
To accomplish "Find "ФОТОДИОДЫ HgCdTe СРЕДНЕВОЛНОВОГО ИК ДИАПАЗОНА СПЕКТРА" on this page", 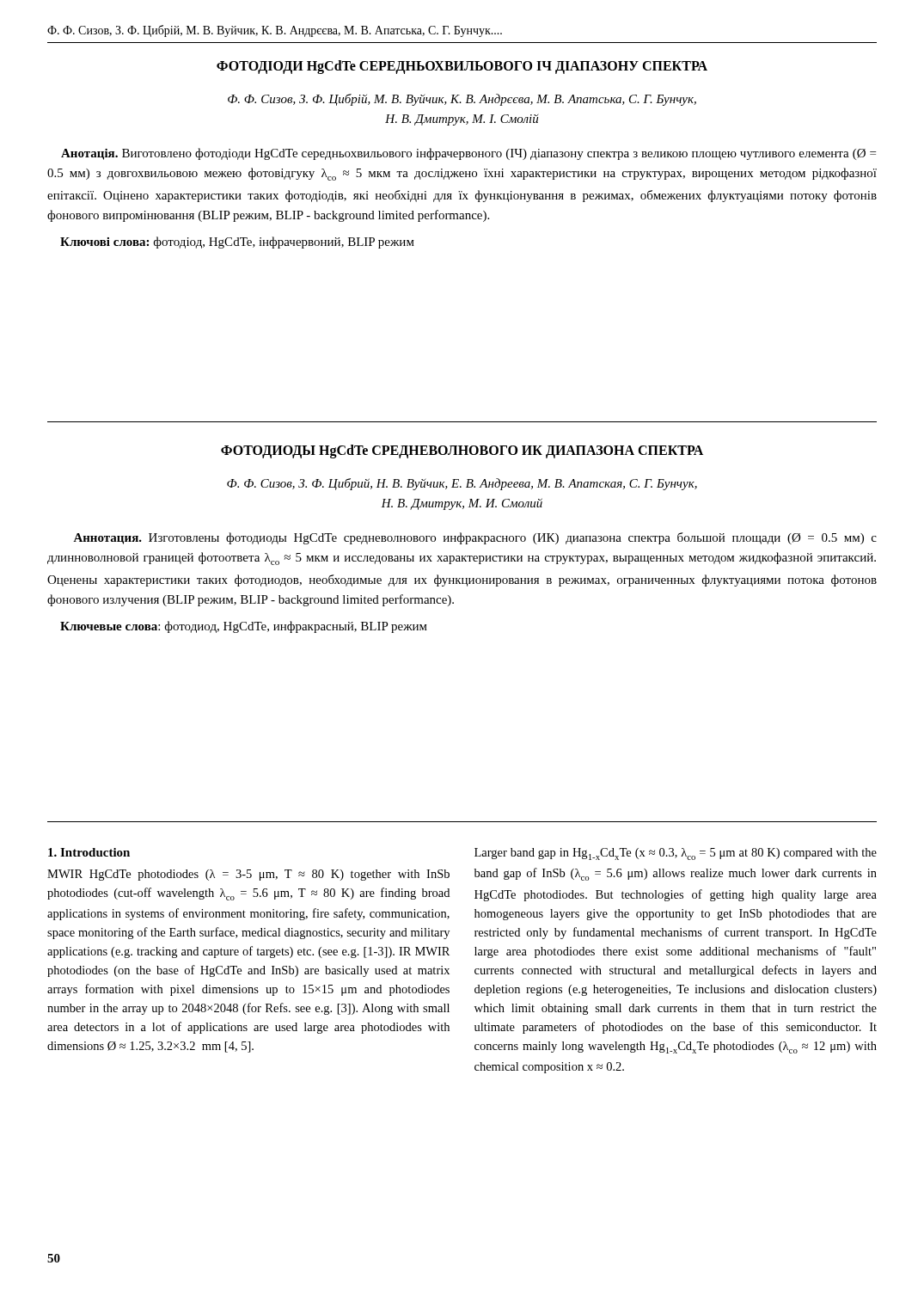I will (x=462, y=450).
